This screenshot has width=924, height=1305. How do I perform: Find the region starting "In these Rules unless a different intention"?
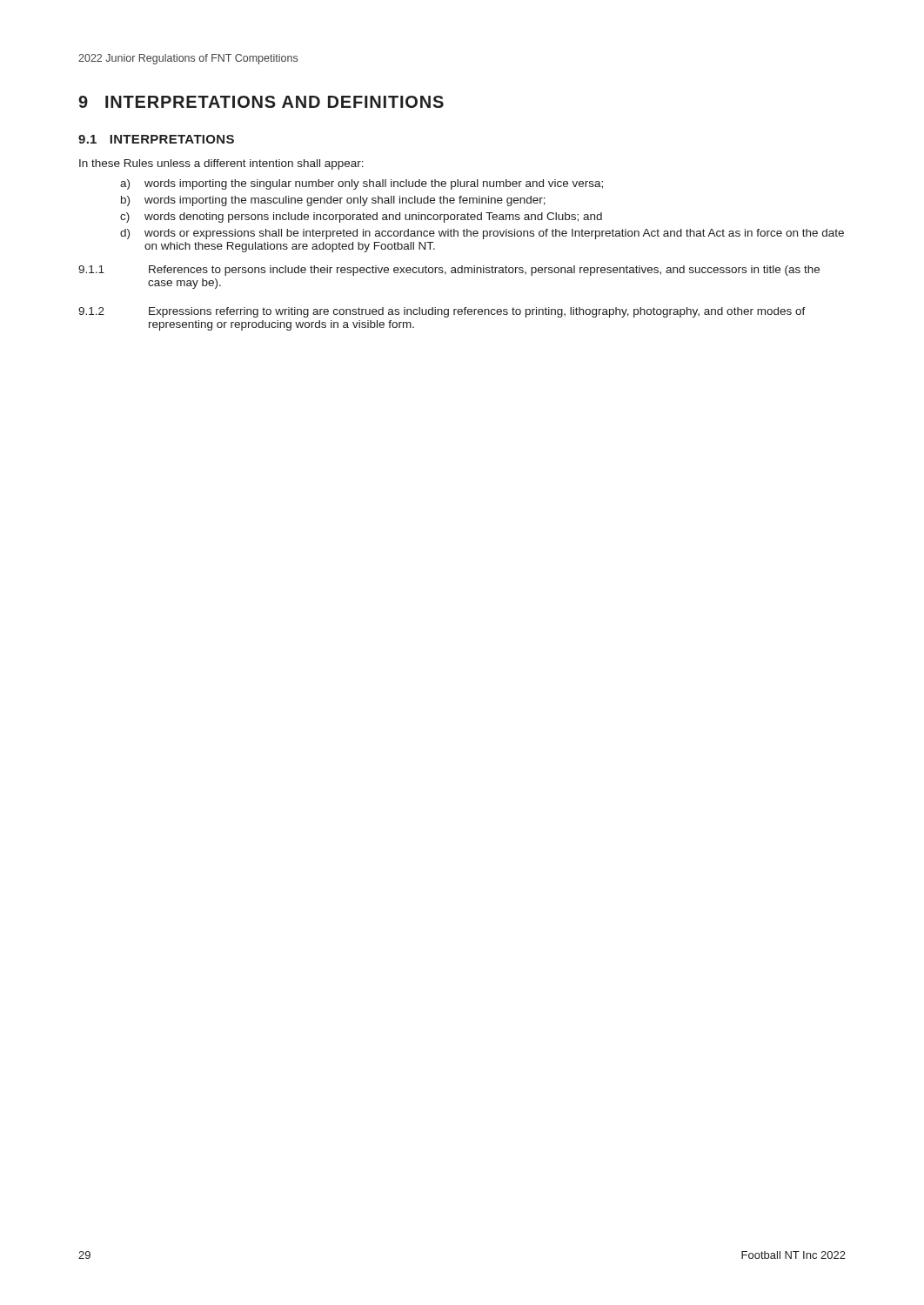221,163
